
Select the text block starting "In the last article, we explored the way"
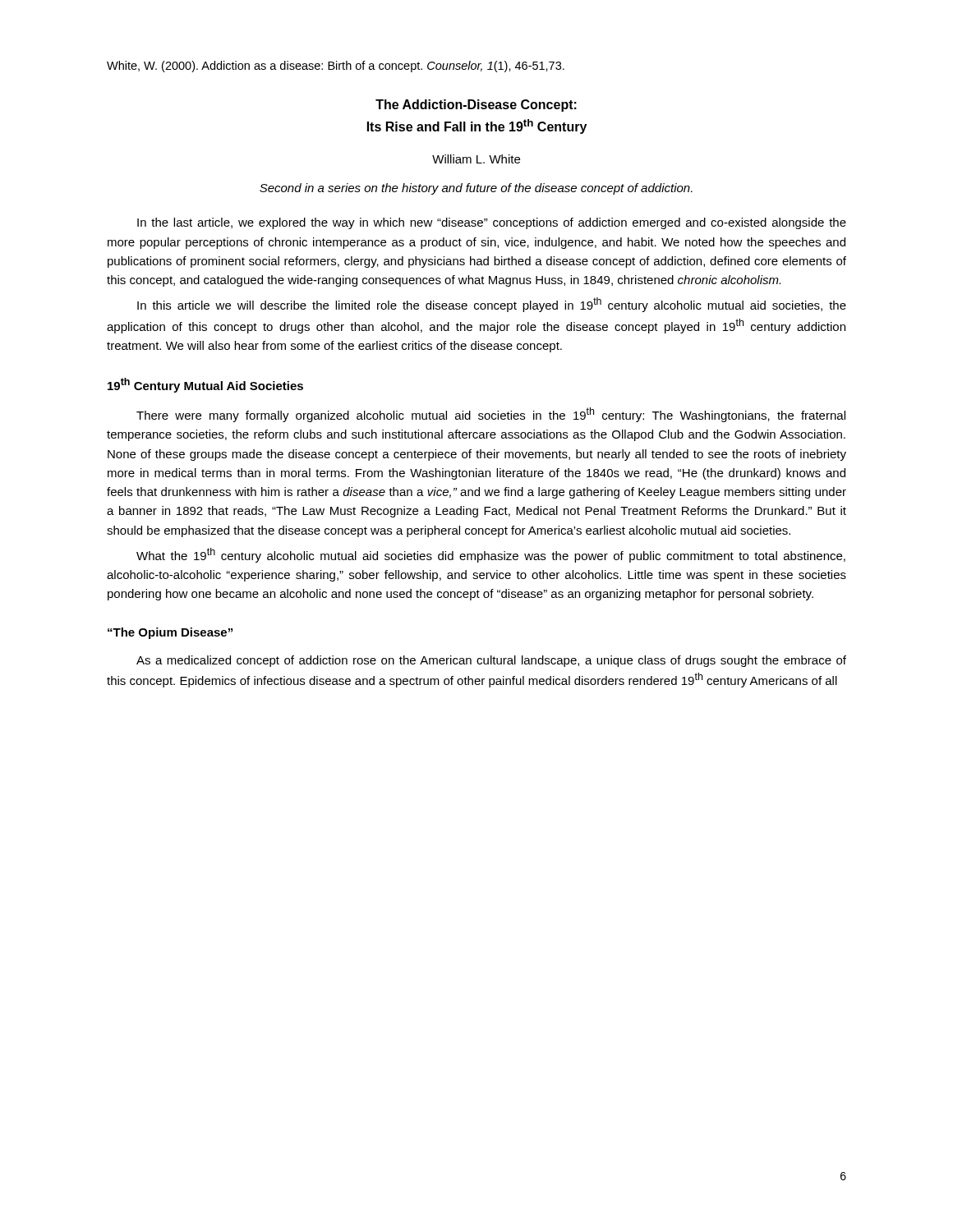tap(476, 284)
